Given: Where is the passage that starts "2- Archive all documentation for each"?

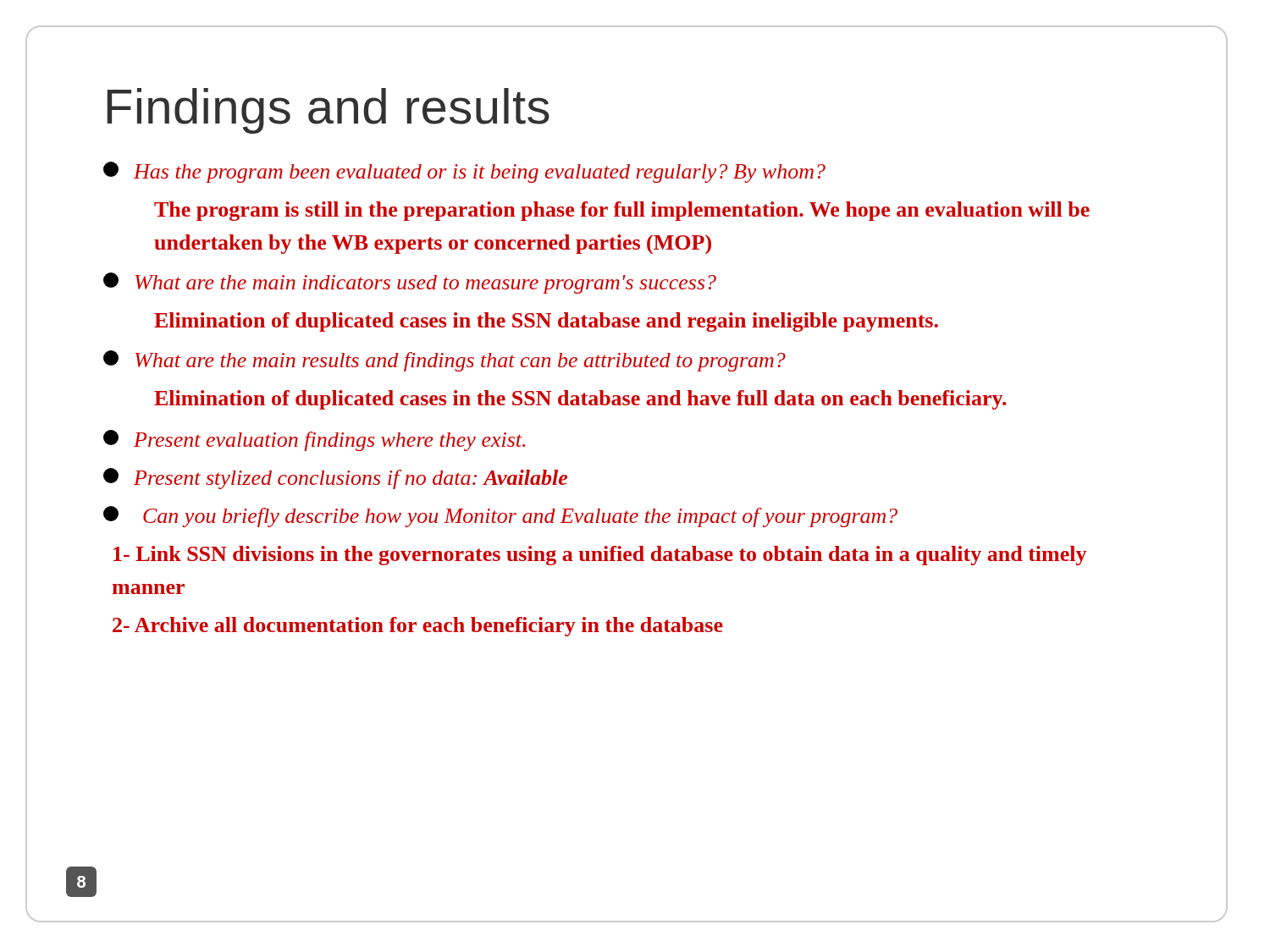Looking at the screenshot, I should coord(417,625).
